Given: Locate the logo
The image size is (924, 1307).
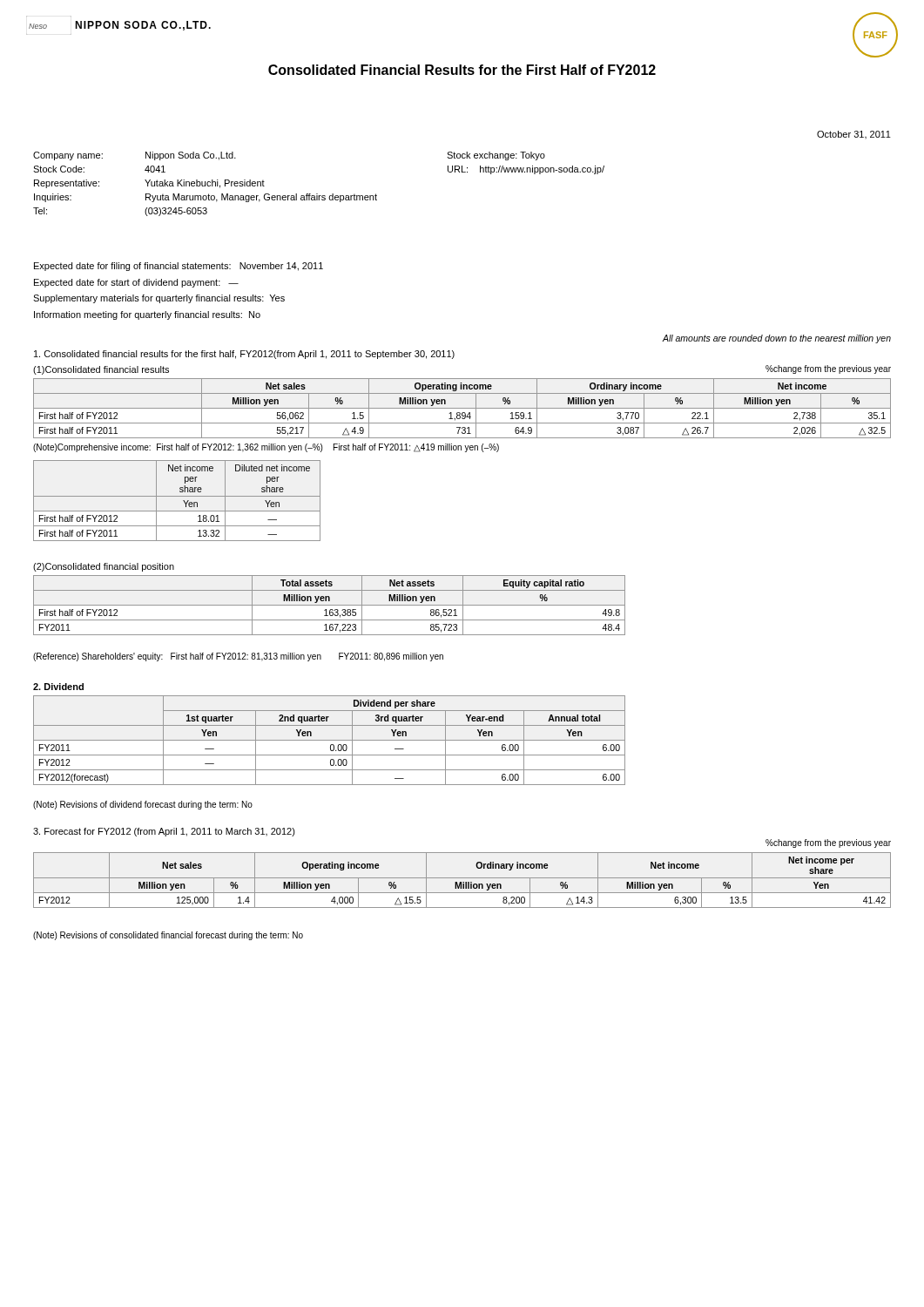Looking at the screenshot, I should point(875,35).
